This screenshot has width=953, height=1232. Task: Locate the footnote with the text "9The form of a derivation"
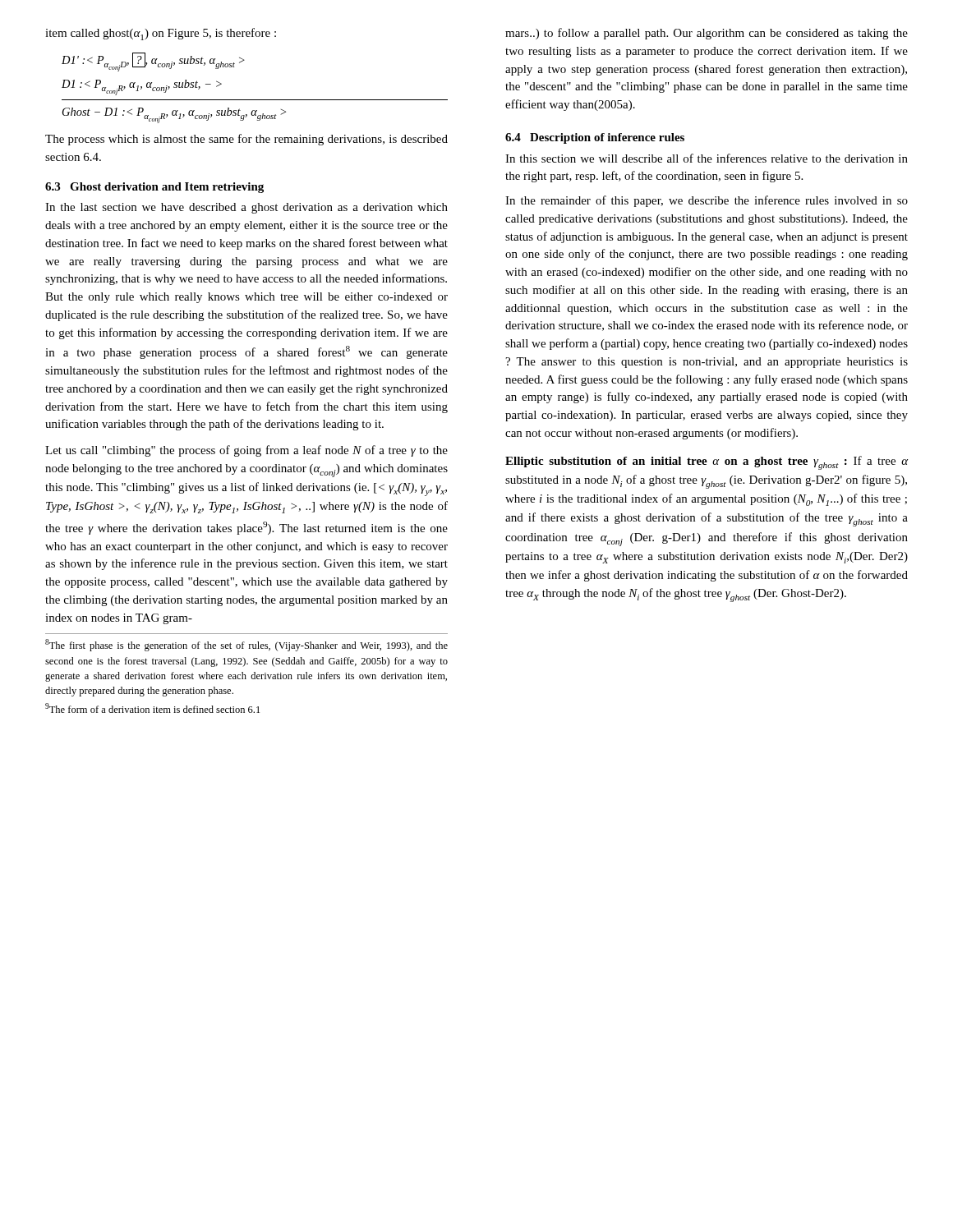pyautogui.click(x=153, y=709)
